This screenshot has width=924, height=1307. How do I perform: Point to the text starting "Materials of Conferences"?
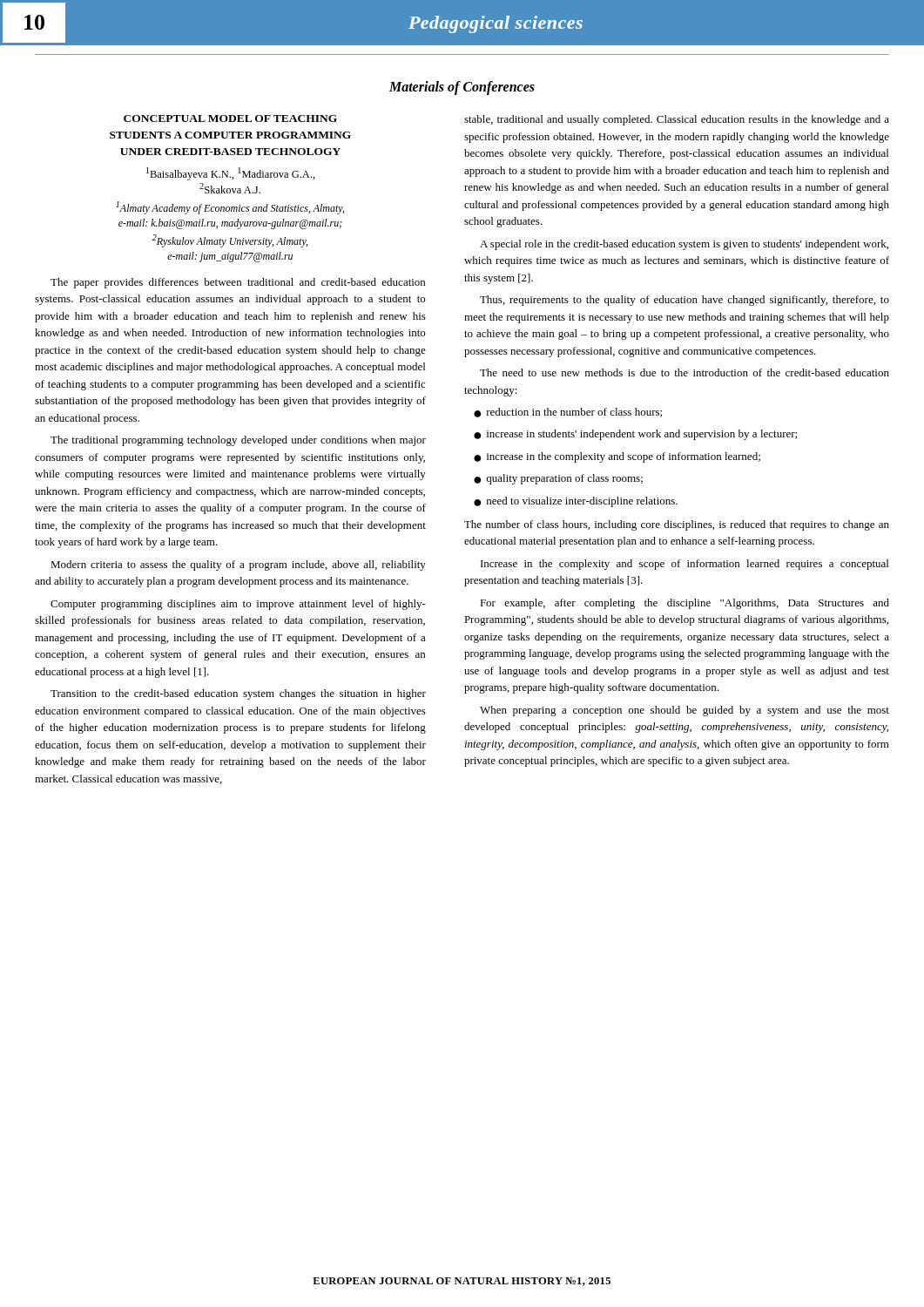point(462,87)
